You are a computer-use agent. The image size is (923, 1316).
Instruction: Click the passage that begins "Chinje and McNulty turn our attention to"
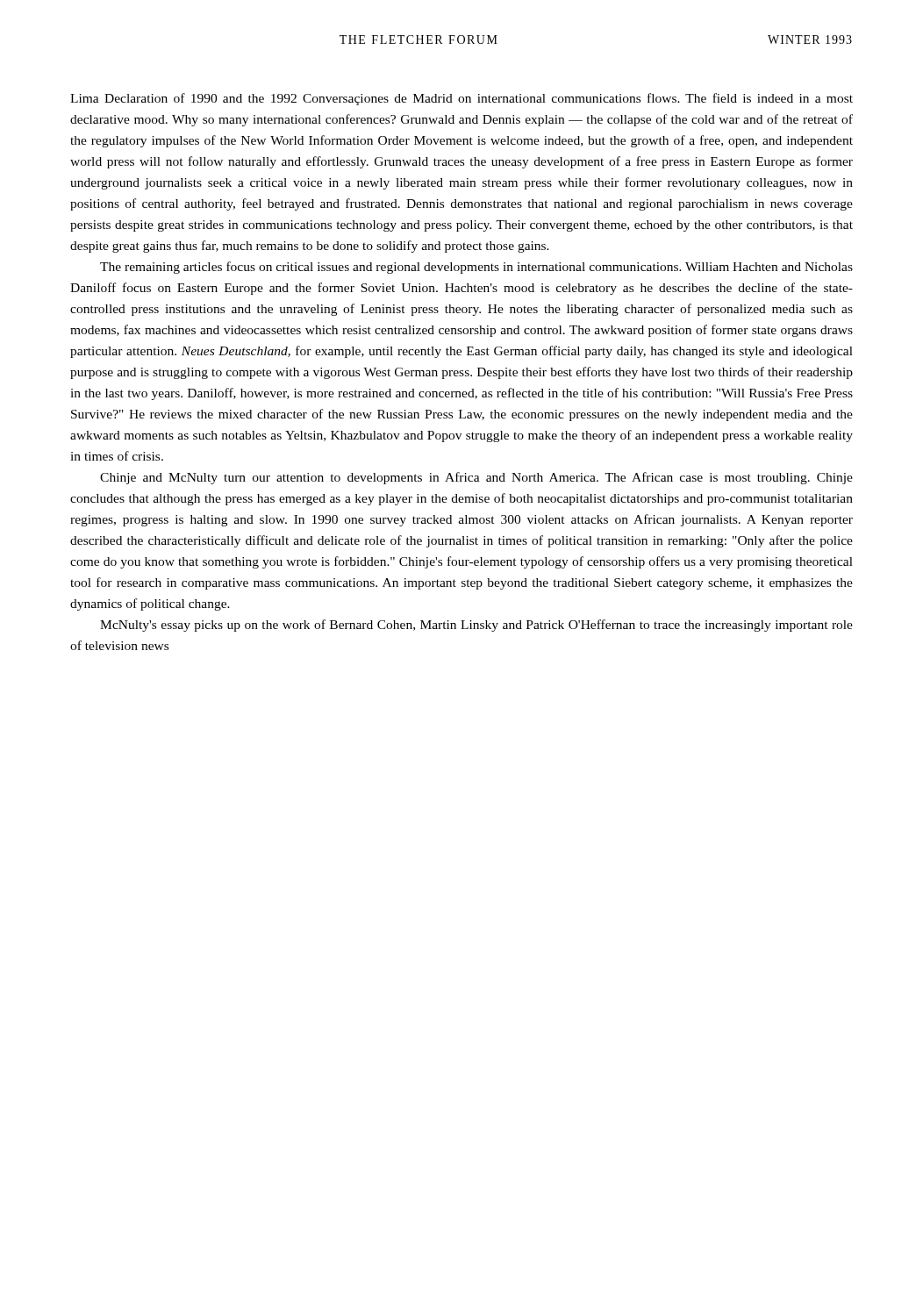click(x=462, y=541)
